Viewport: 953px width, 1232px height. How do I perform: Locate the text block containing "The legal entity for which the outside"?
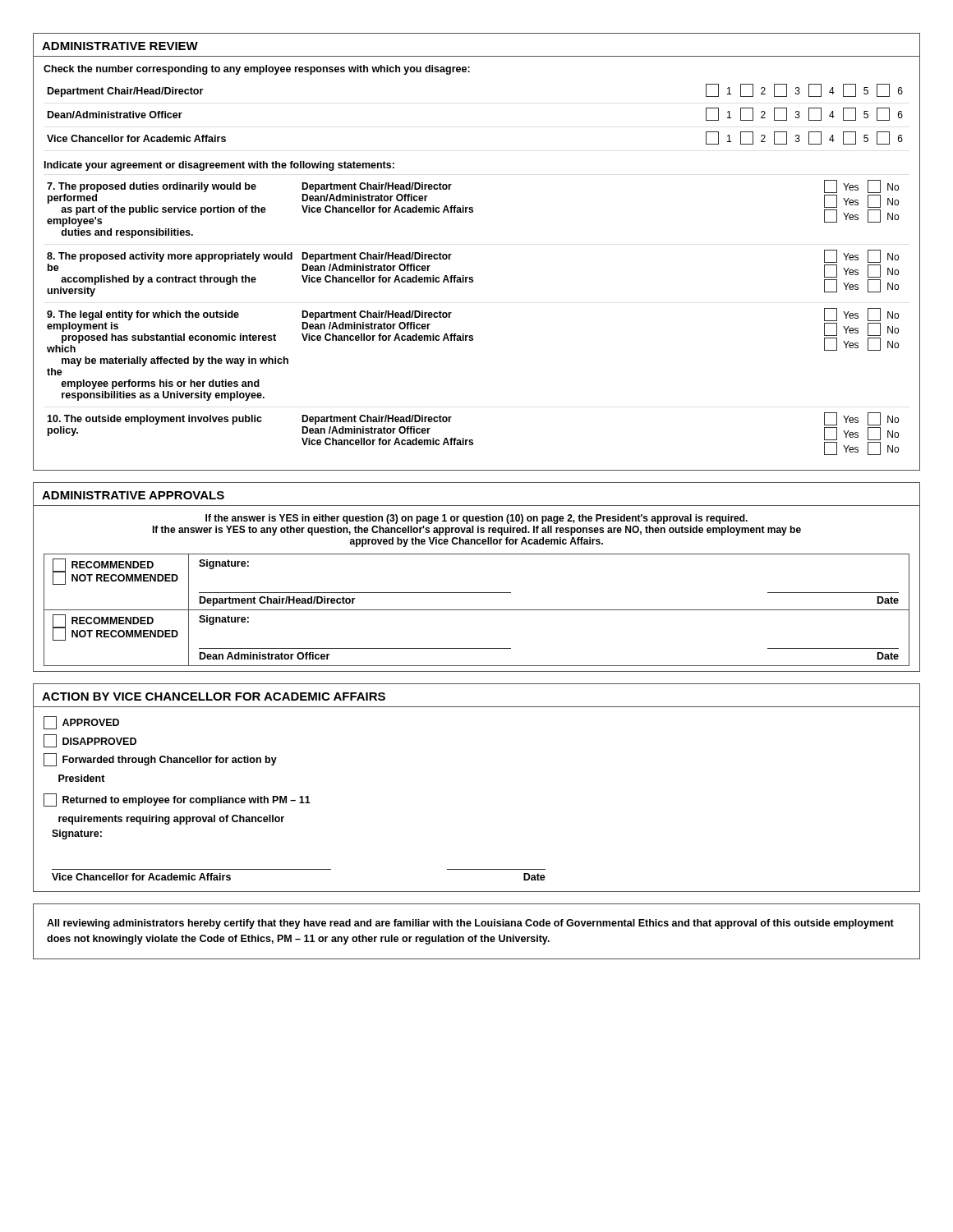[144, 334]
